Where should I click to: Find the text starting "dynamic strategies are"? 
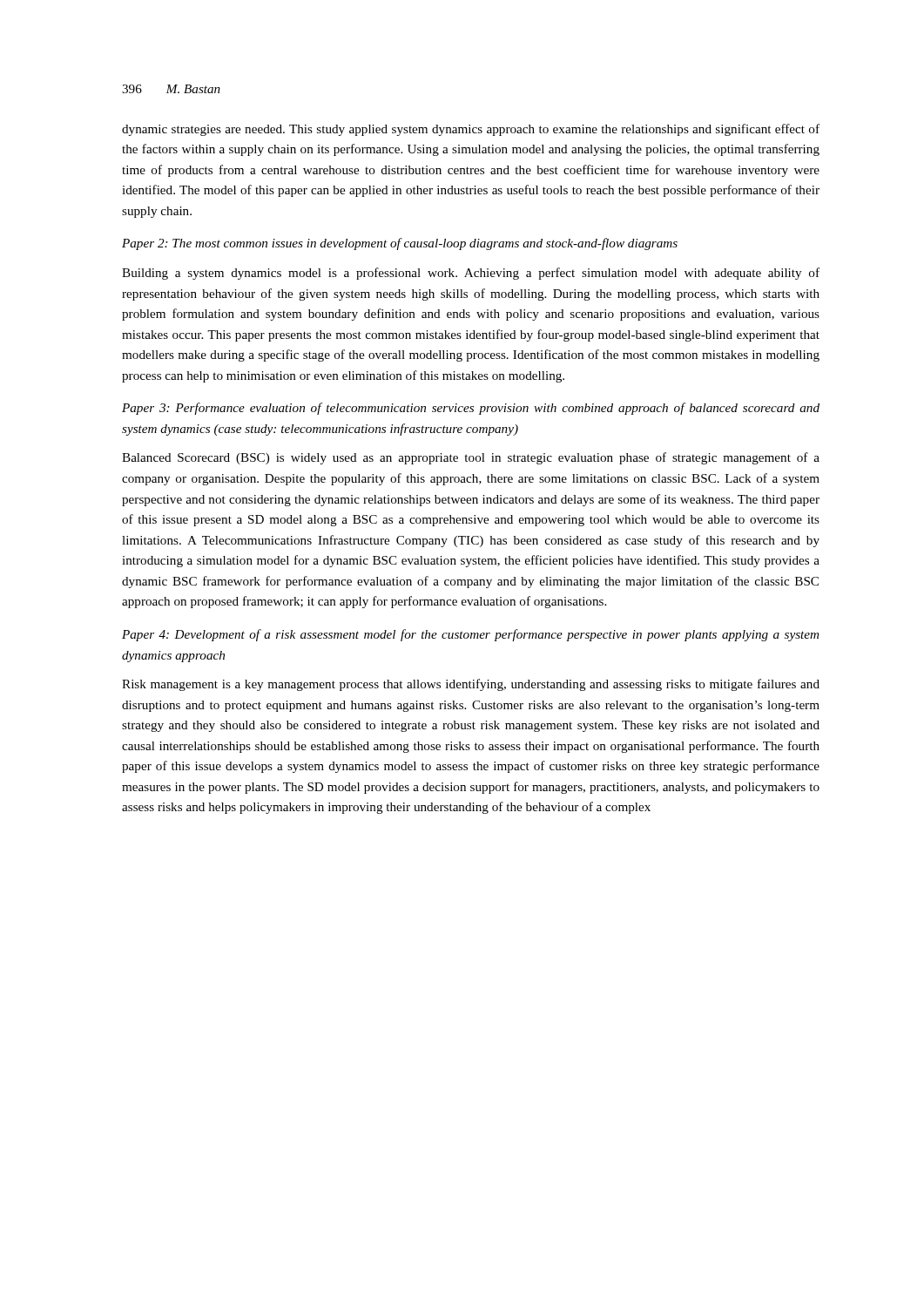coord(471,169)
